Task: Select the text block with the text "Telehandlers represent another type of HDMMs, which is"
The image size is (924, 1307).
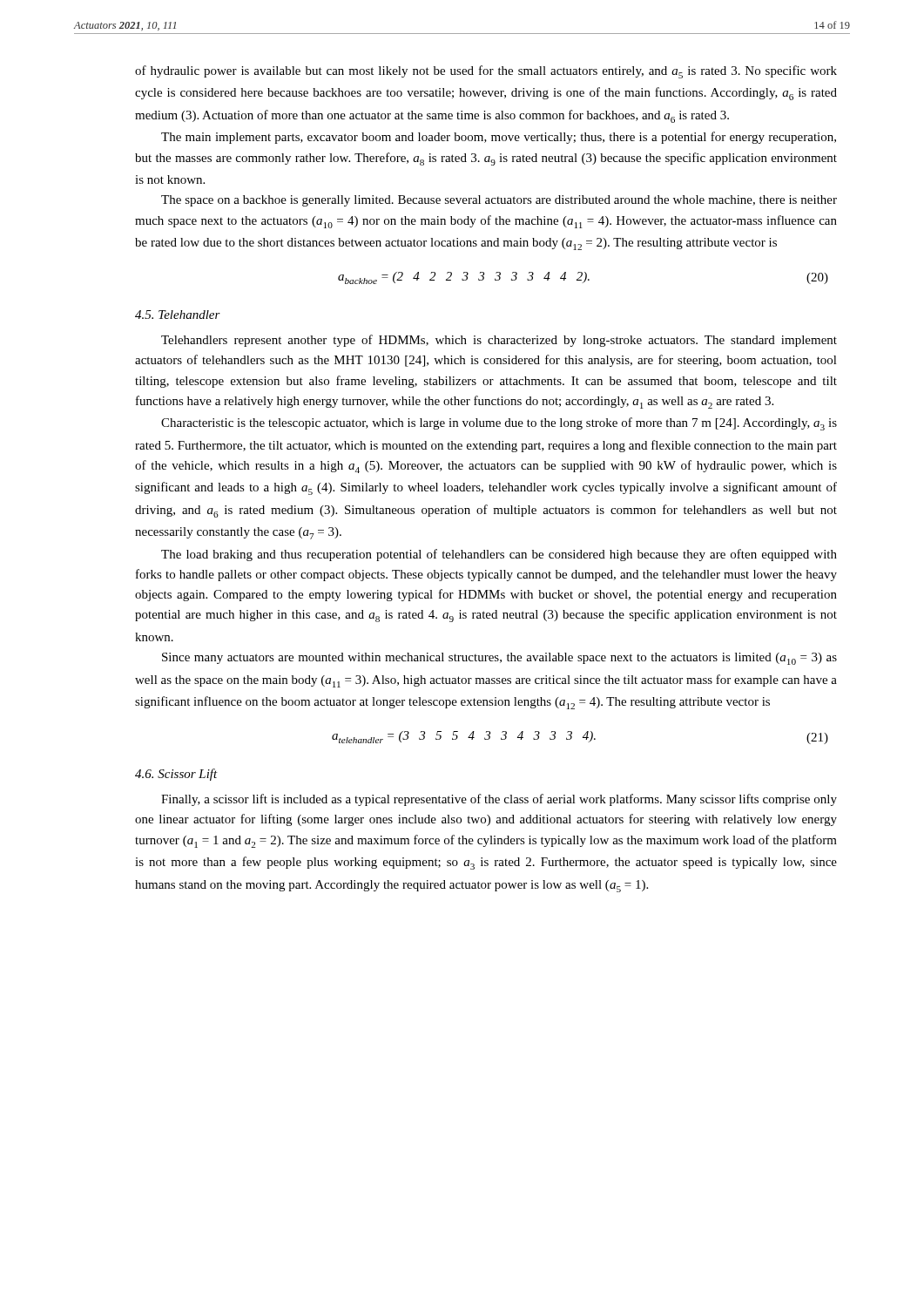Action: tap(486, 372)
